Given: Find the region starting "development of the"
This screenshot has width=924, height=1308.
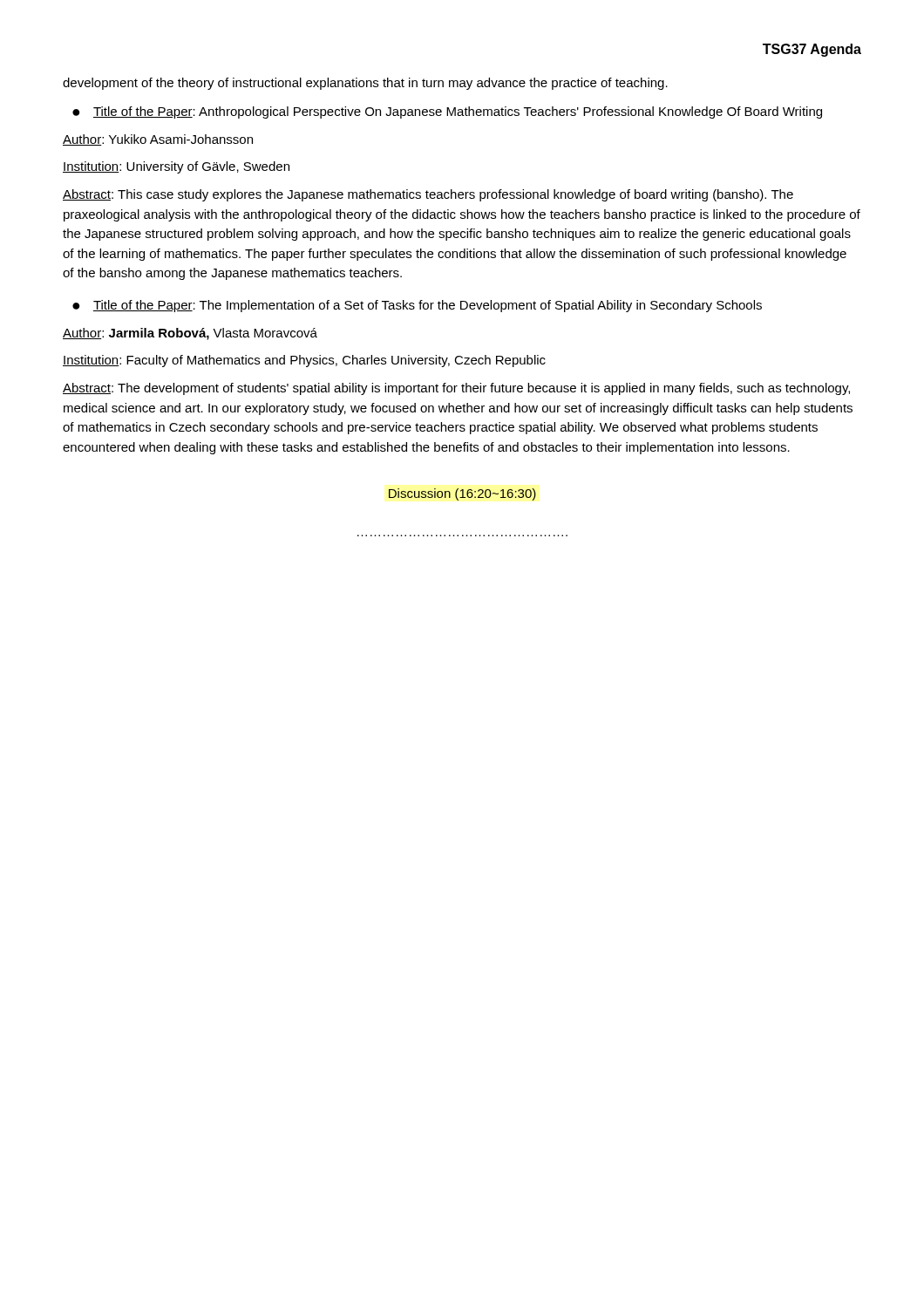Looking at the screenshot, I should [x=365, y=82].
